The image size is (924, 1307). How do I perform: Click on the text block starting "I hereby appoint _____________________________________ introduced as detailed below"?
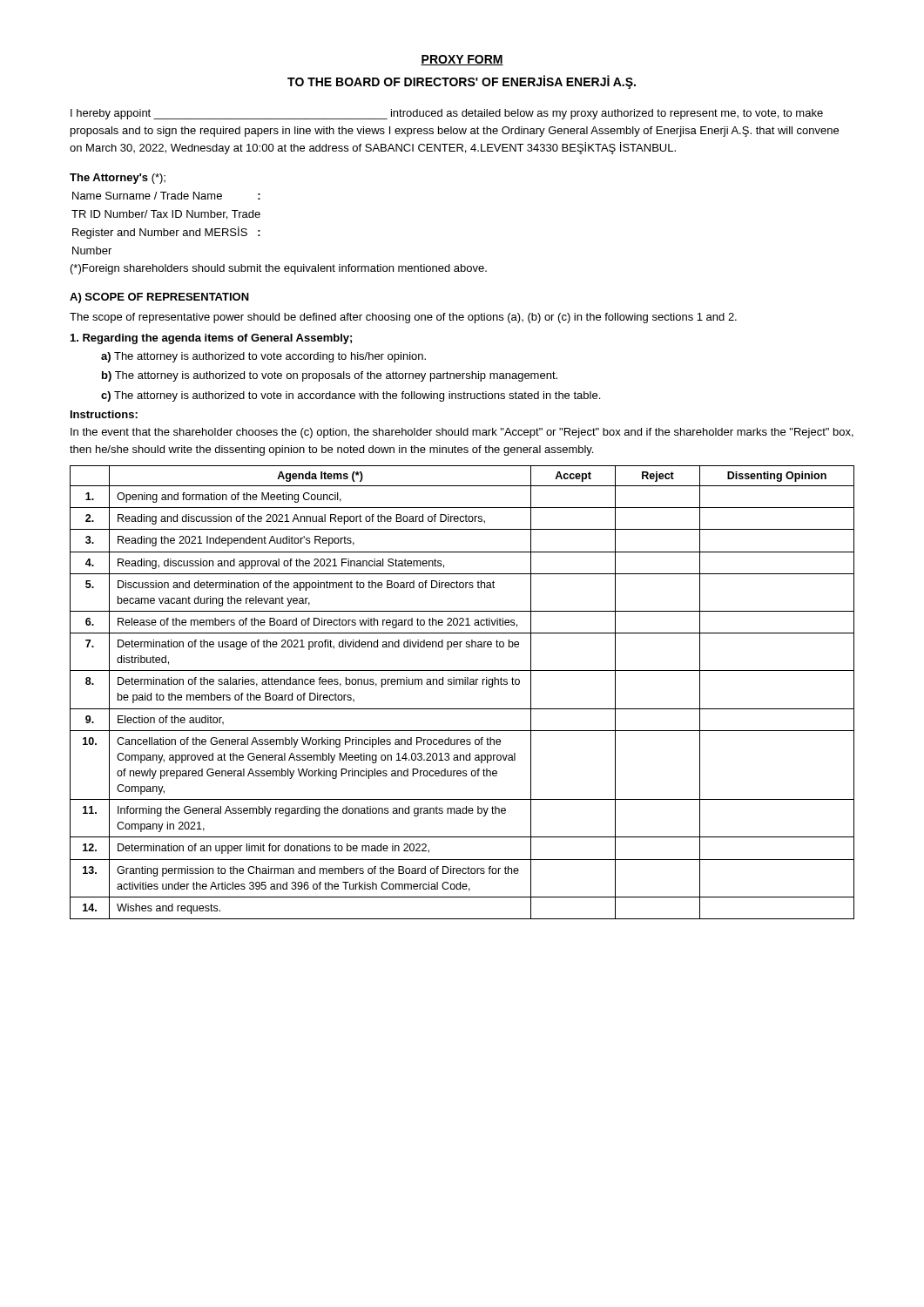(x=454, y=130)
